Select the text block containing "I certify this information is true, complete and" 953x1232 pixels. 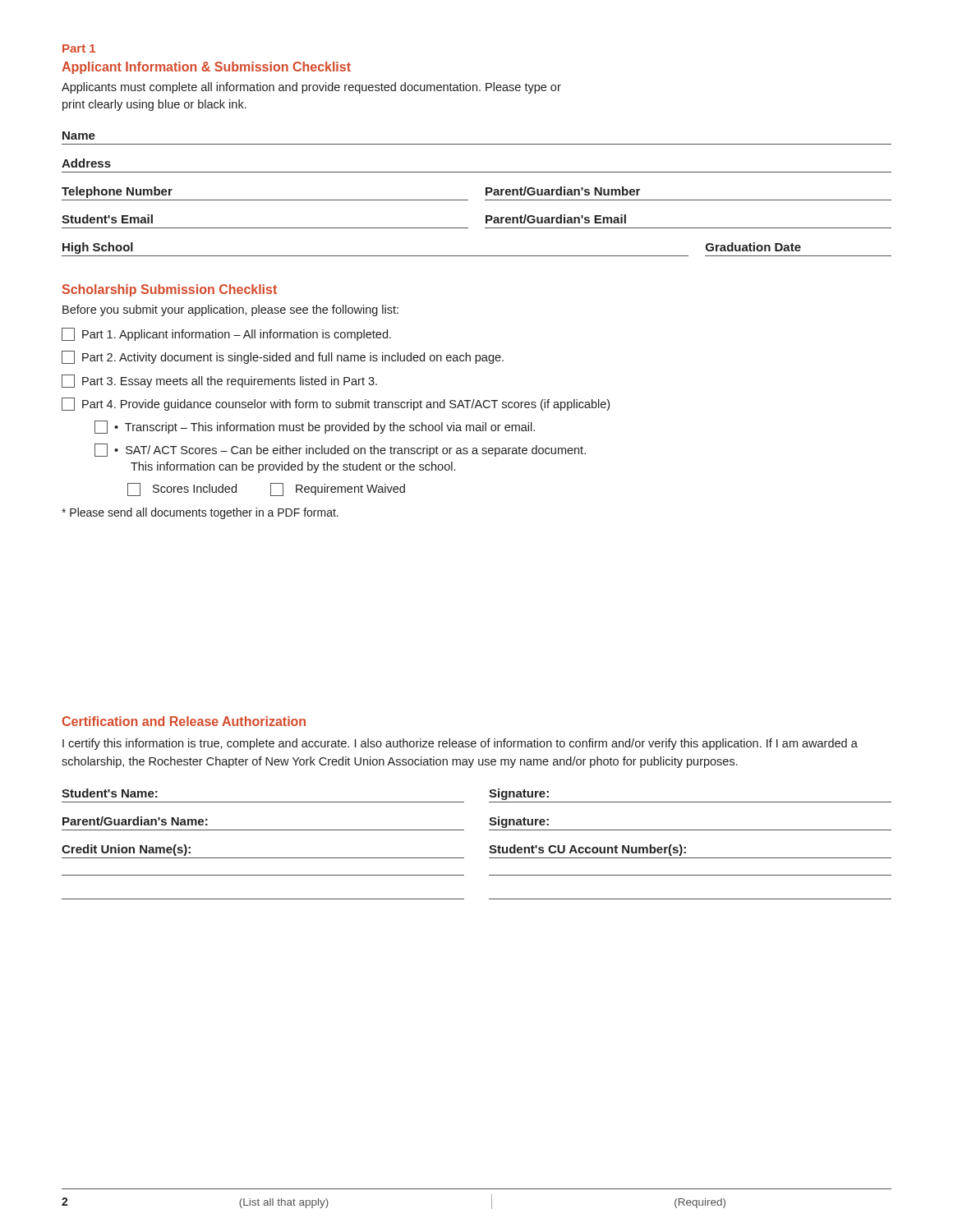[x=460, y=752]
